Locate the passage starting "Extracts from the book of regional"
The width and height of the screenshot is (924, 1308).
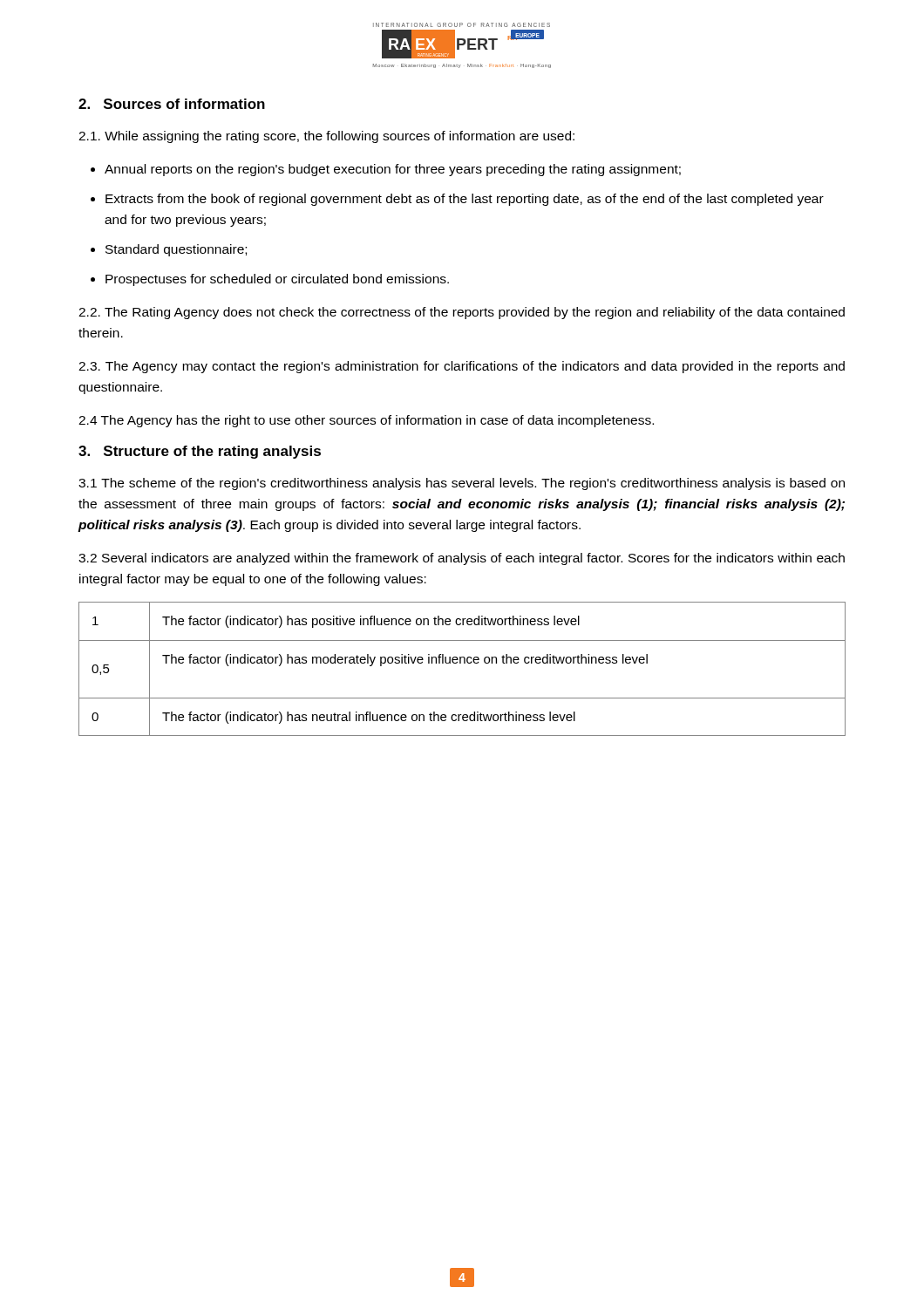(x=464, y=209)
